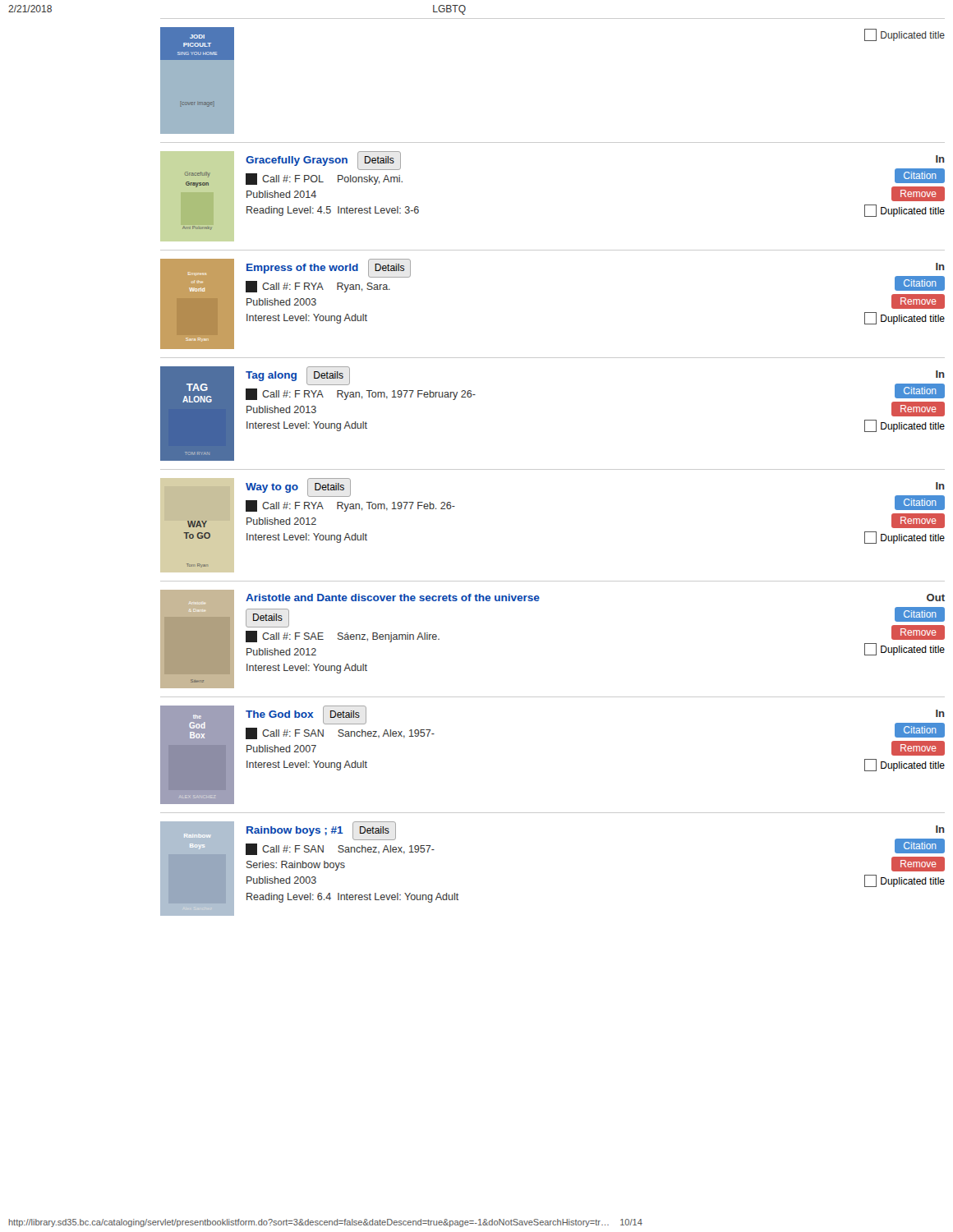
Task: Point to the block beginning "Rainbow boys ; #1 Details"
Action: pos(321,831)
